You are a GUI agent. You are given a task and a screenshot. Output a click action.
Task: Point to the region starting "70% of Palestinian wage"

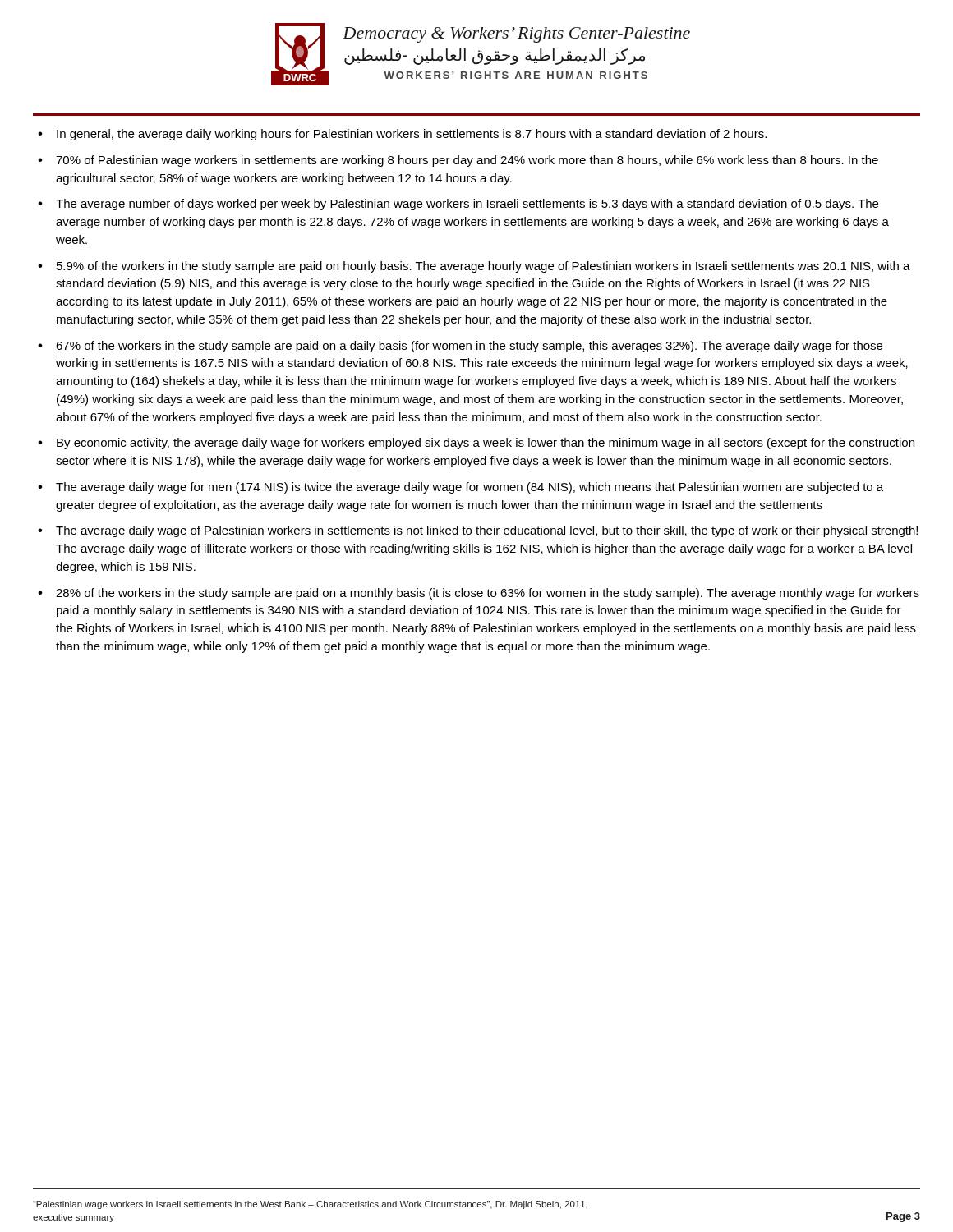467,168
